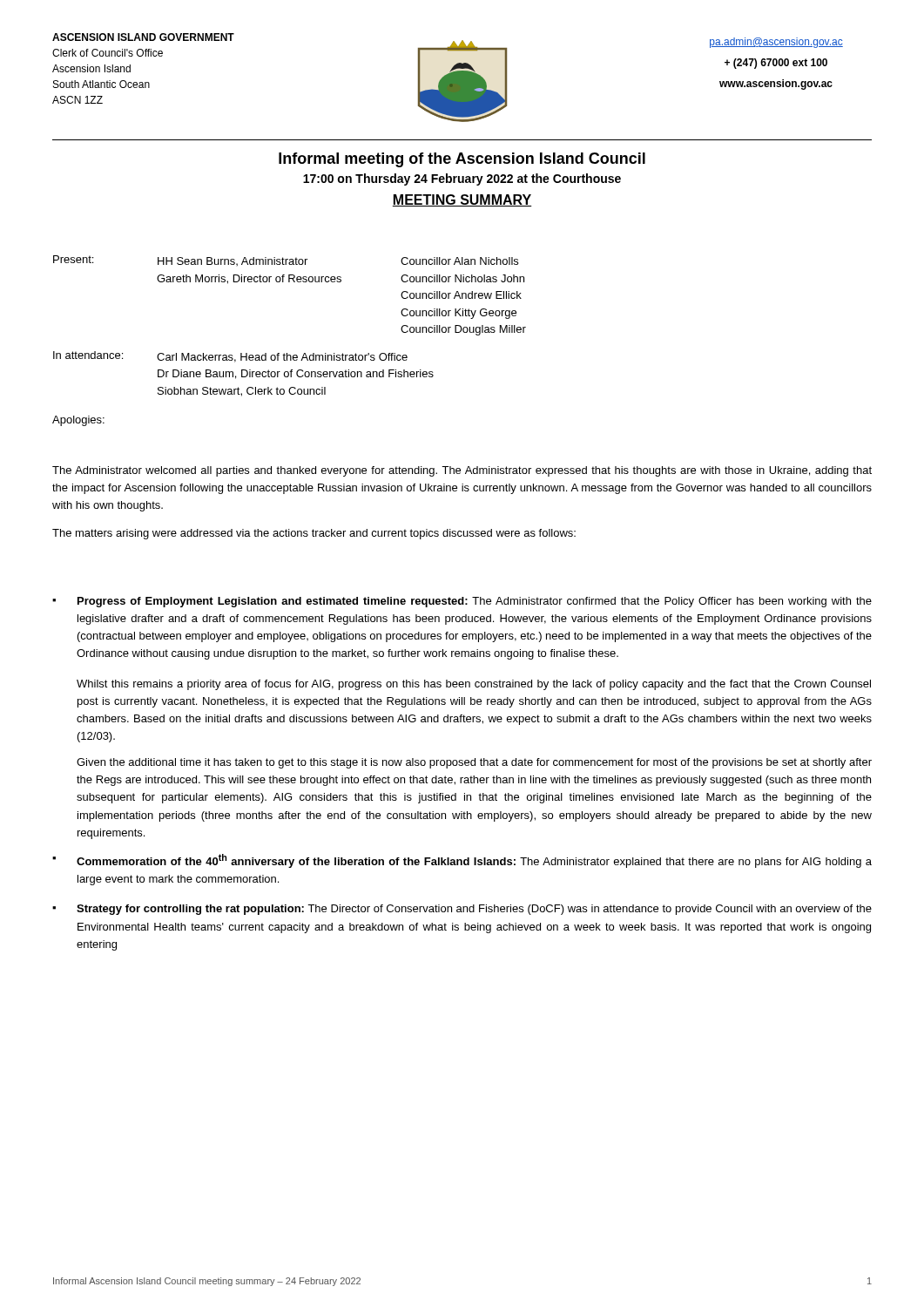Locate the block of text that opens with "▪ Commemoration of the 40th anniversary of the"
The height and width of the screenshot is (1307, 924).
point(462,869)
